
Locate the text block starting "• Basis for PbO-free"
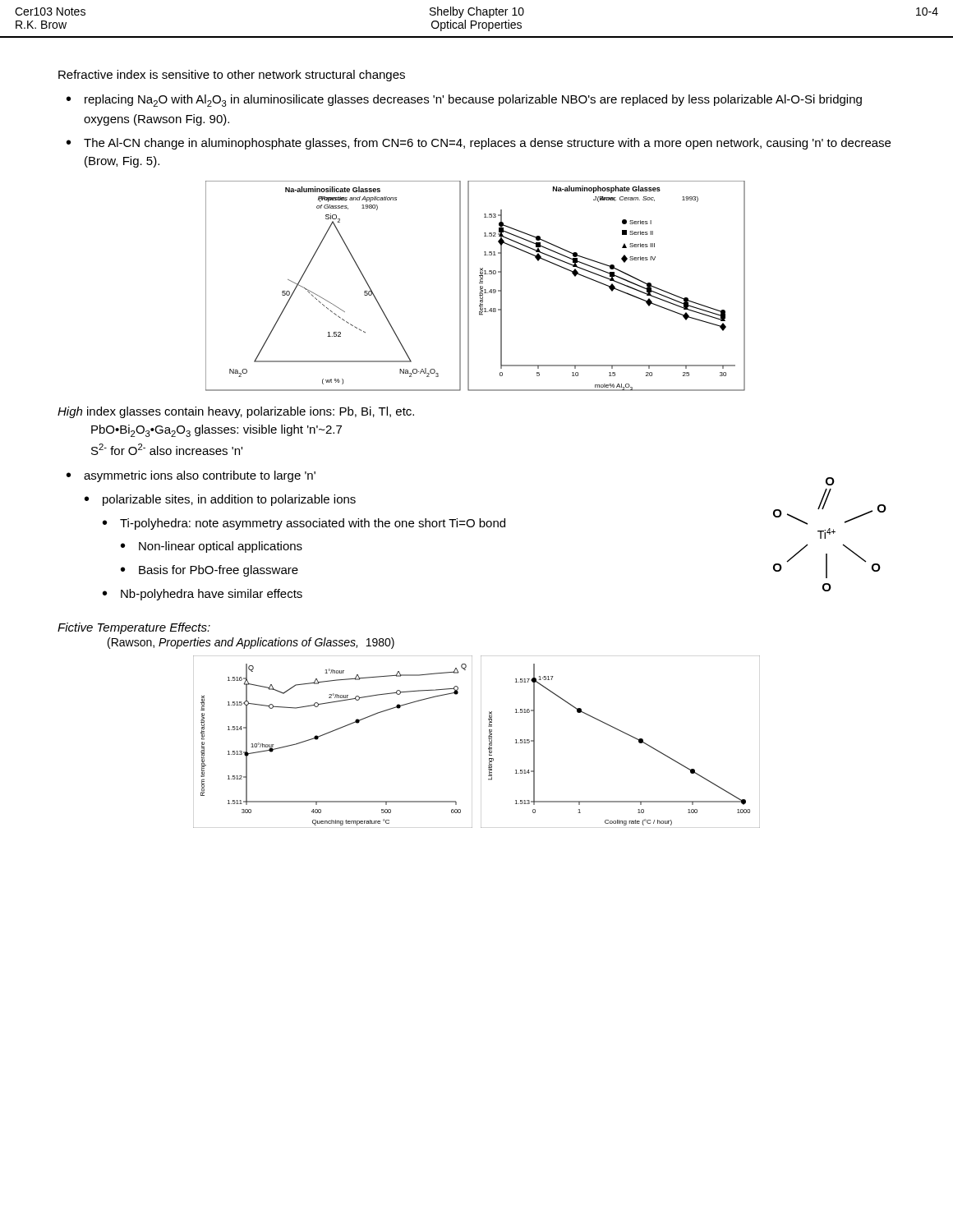pos(209,571)
